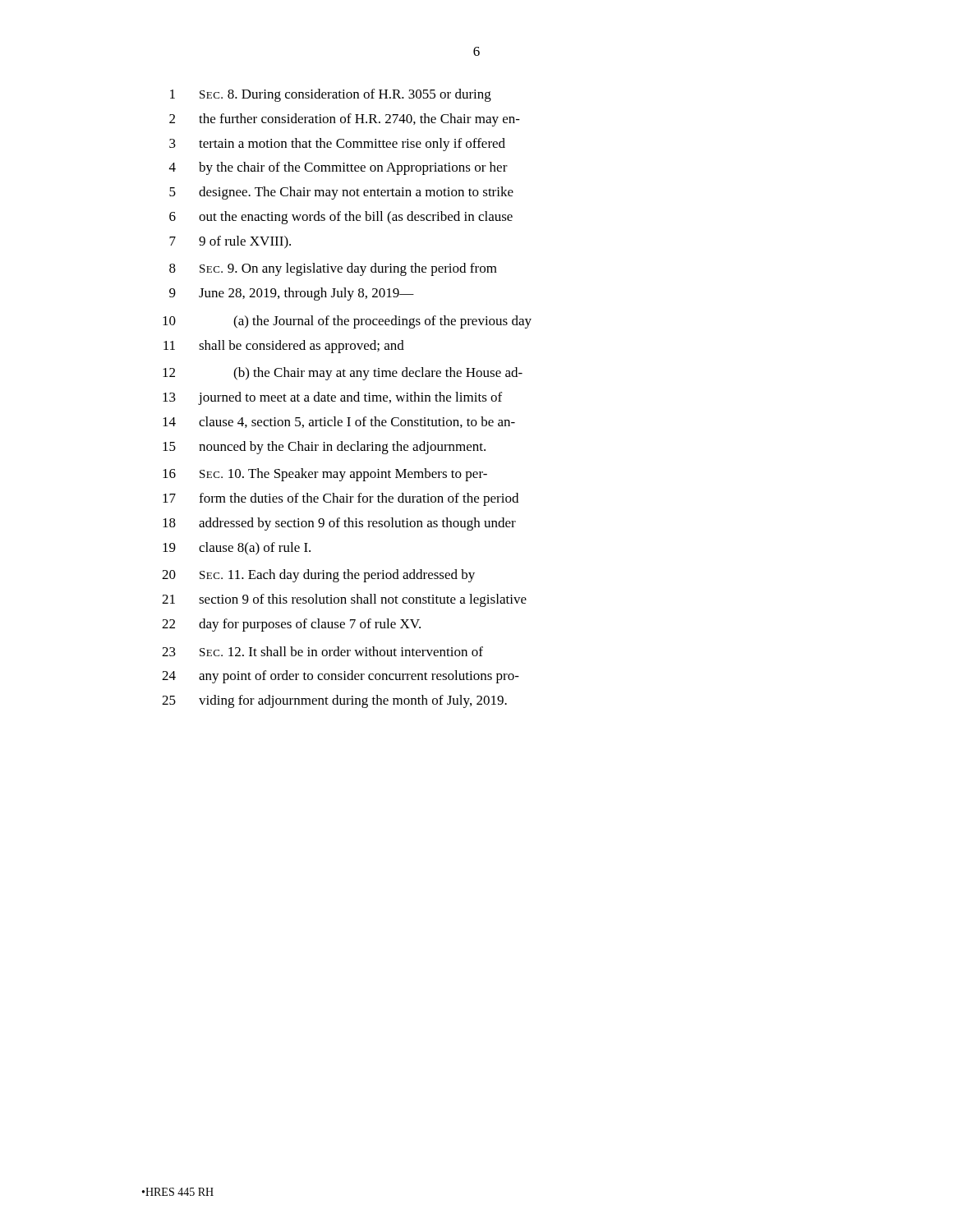Find the block starting "1 SEC. 8."

498,168
